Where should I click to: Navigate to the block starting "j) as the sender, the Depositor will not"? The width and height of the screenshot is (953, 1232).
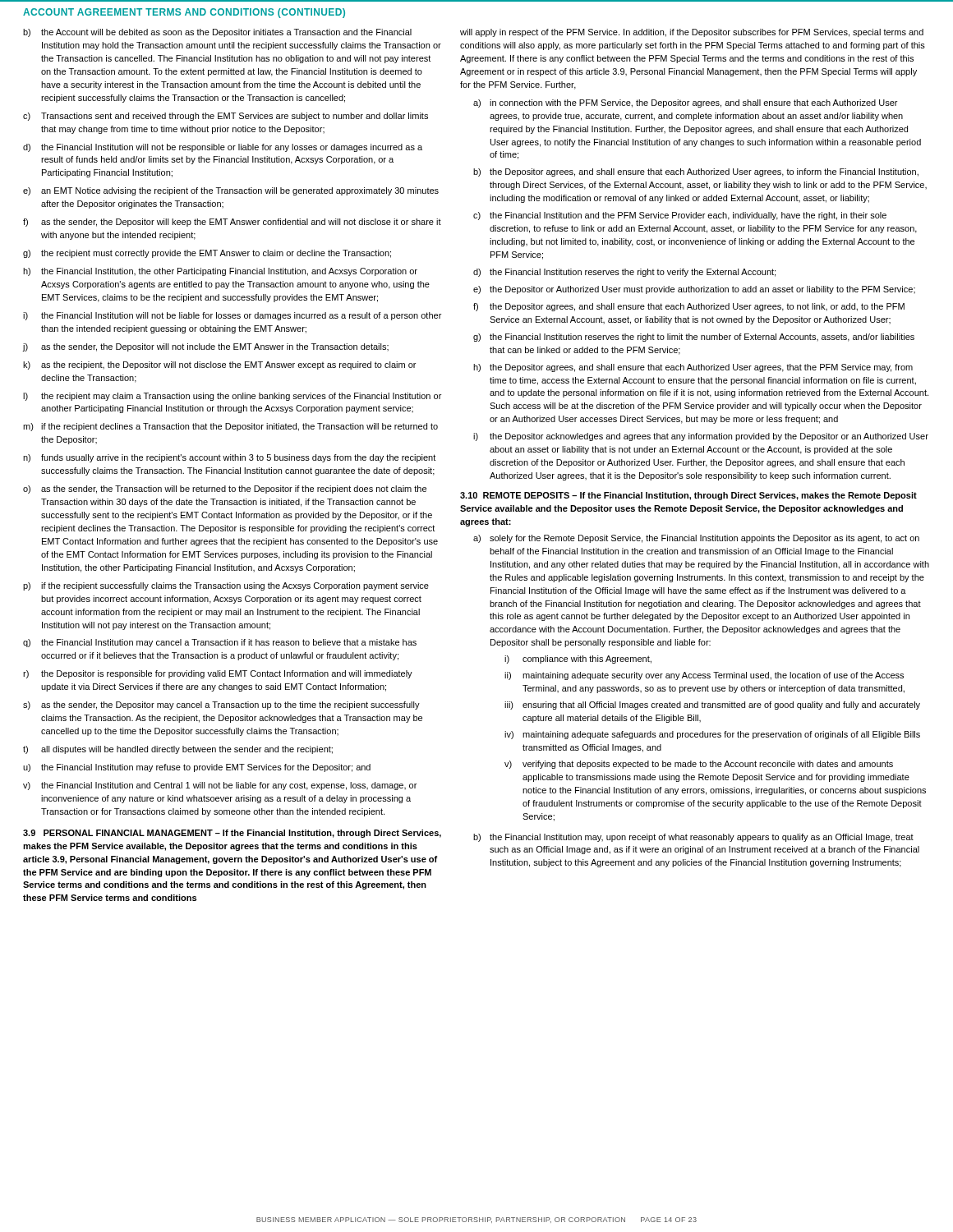232,347
